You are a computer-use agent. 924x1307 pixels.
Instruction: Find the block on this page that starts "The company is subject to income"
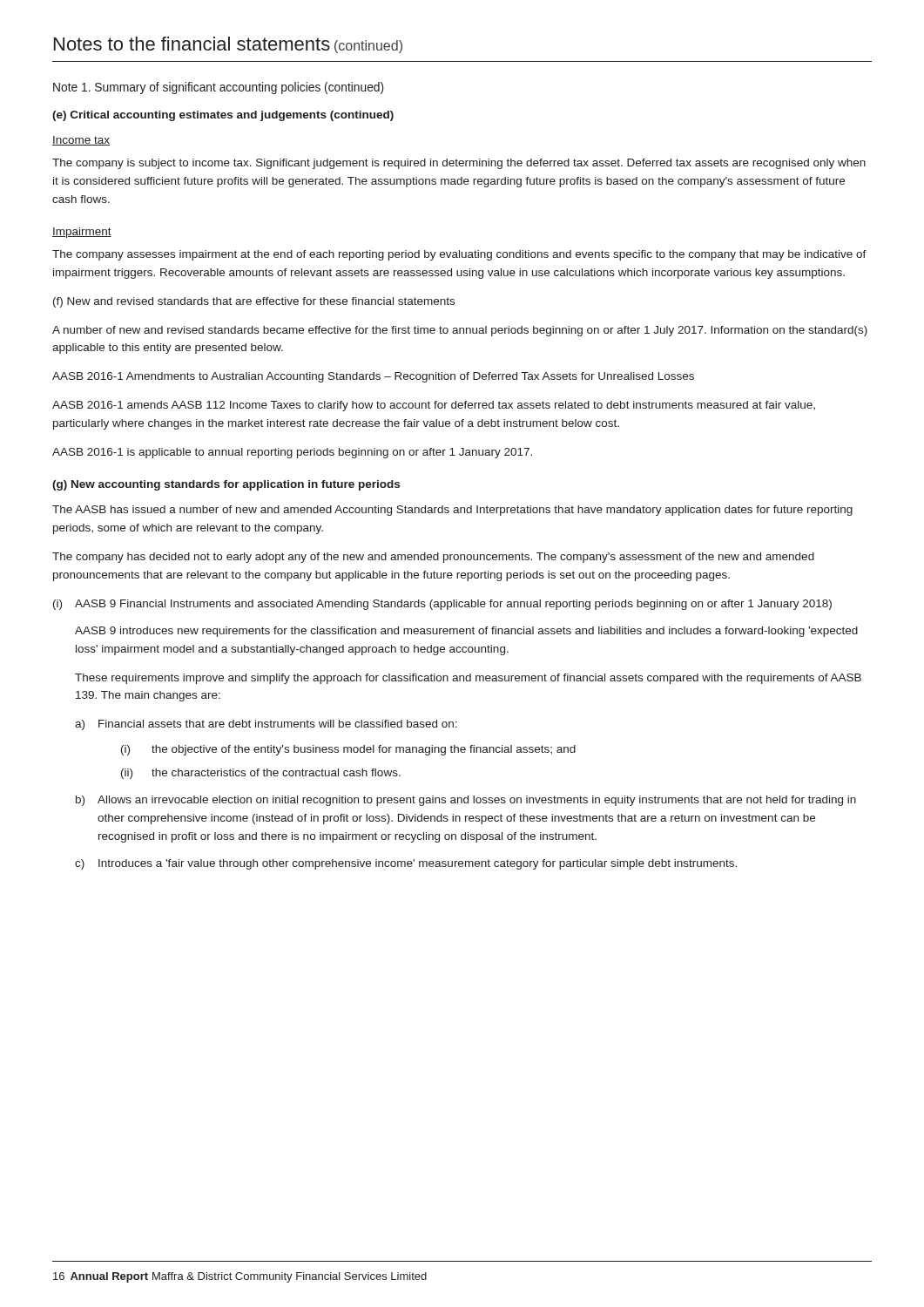coord(459,181)
